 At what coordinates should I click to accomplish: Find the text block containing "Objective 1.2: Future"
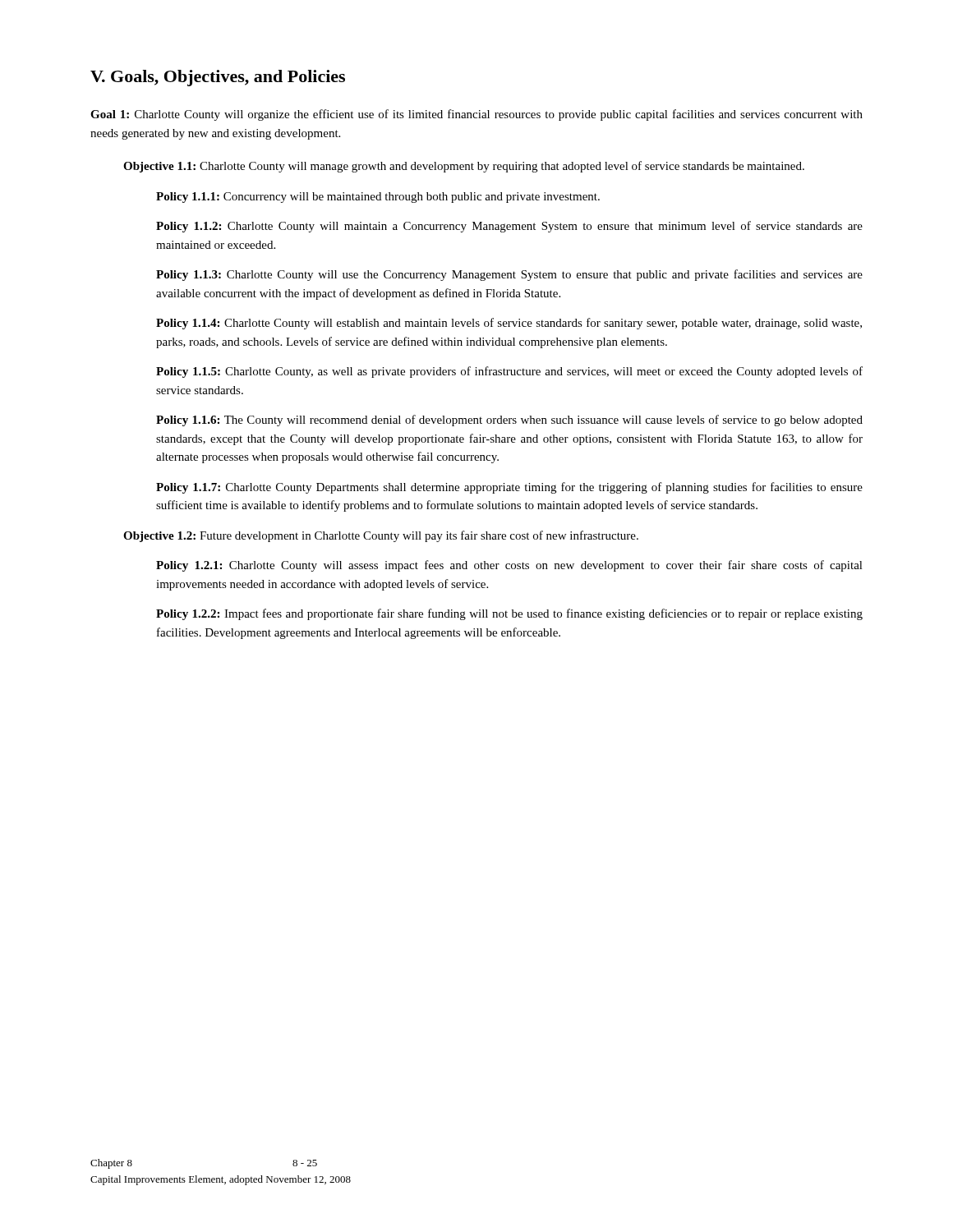pos(381,535)
